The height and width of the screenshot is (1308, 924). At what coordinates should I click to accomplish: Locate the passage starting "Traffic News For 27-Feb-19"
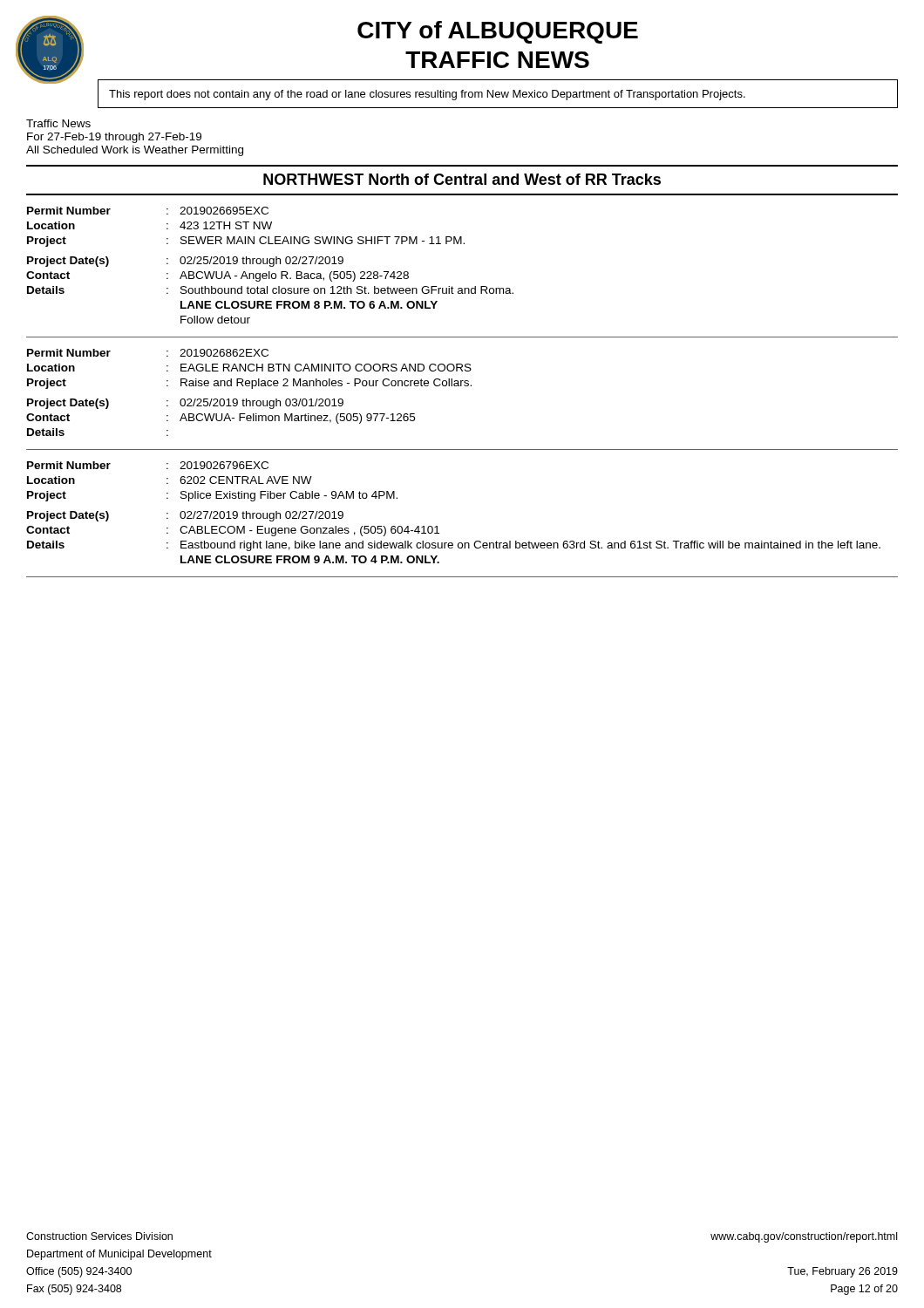tap(135, 137)
